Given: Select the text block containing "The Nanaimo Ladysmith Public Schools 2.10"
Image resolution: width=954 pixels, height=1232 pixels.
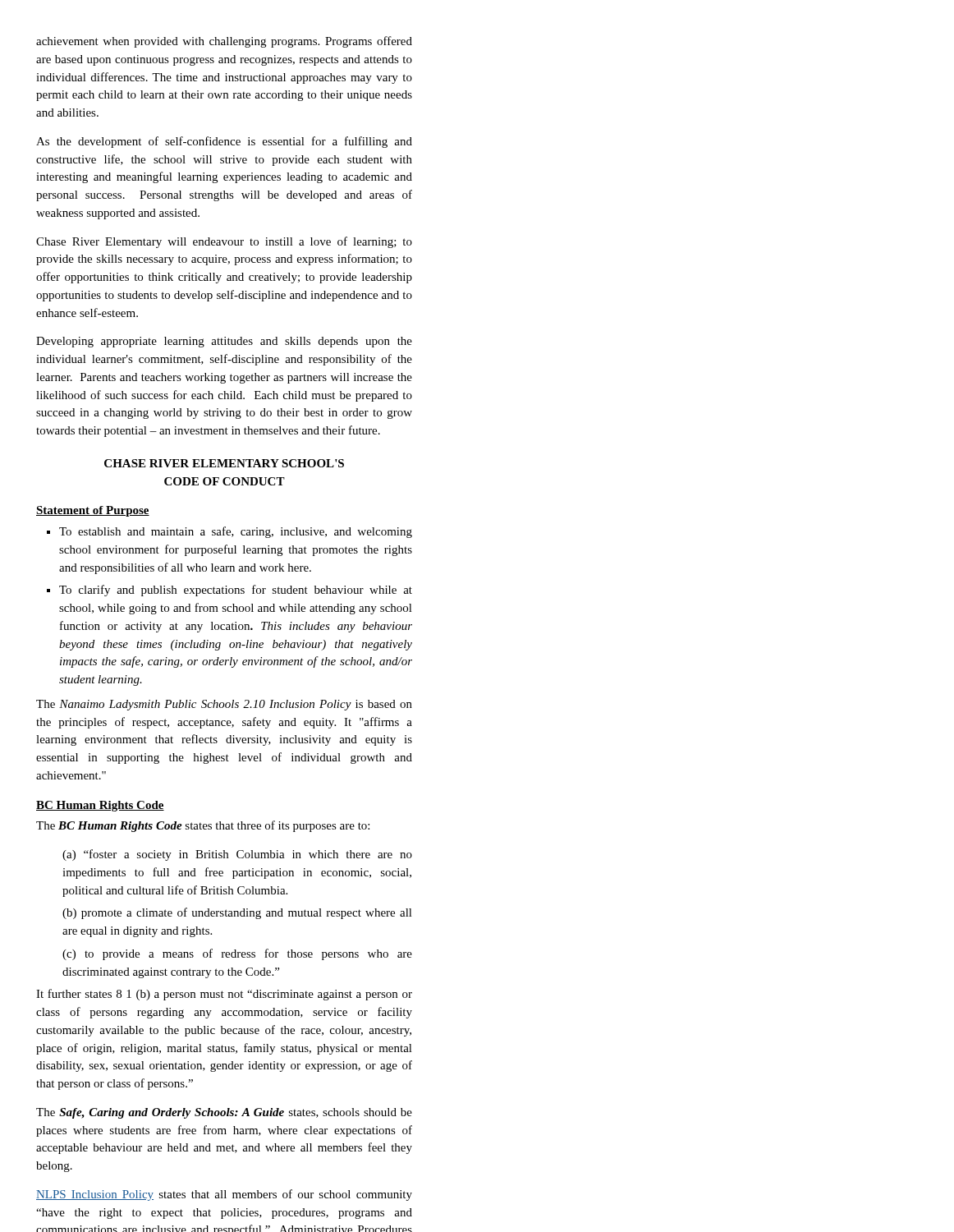Looking at the screenshot, I should 224,740.
